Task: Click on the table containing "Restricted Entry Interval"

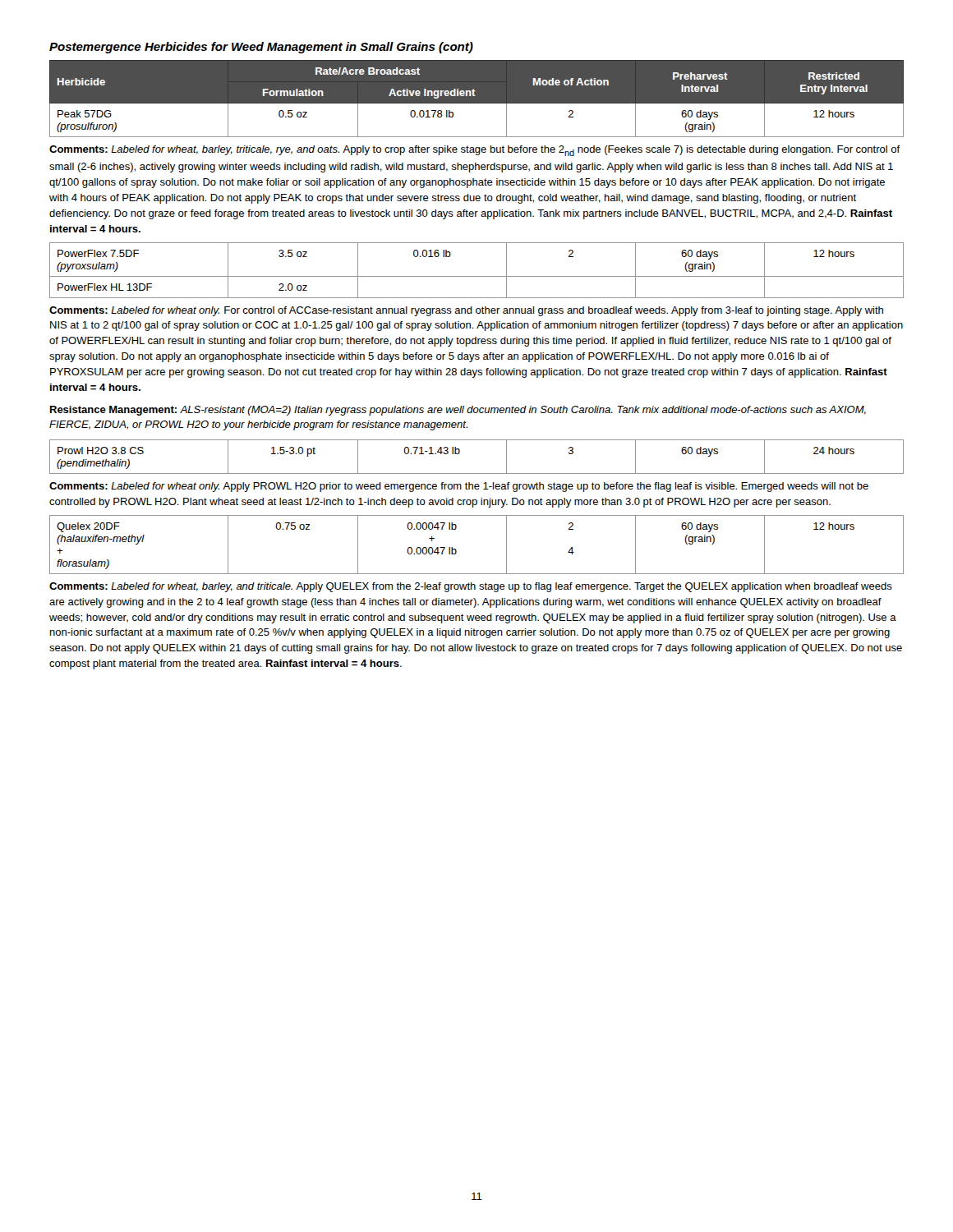Action: [476, 99]
